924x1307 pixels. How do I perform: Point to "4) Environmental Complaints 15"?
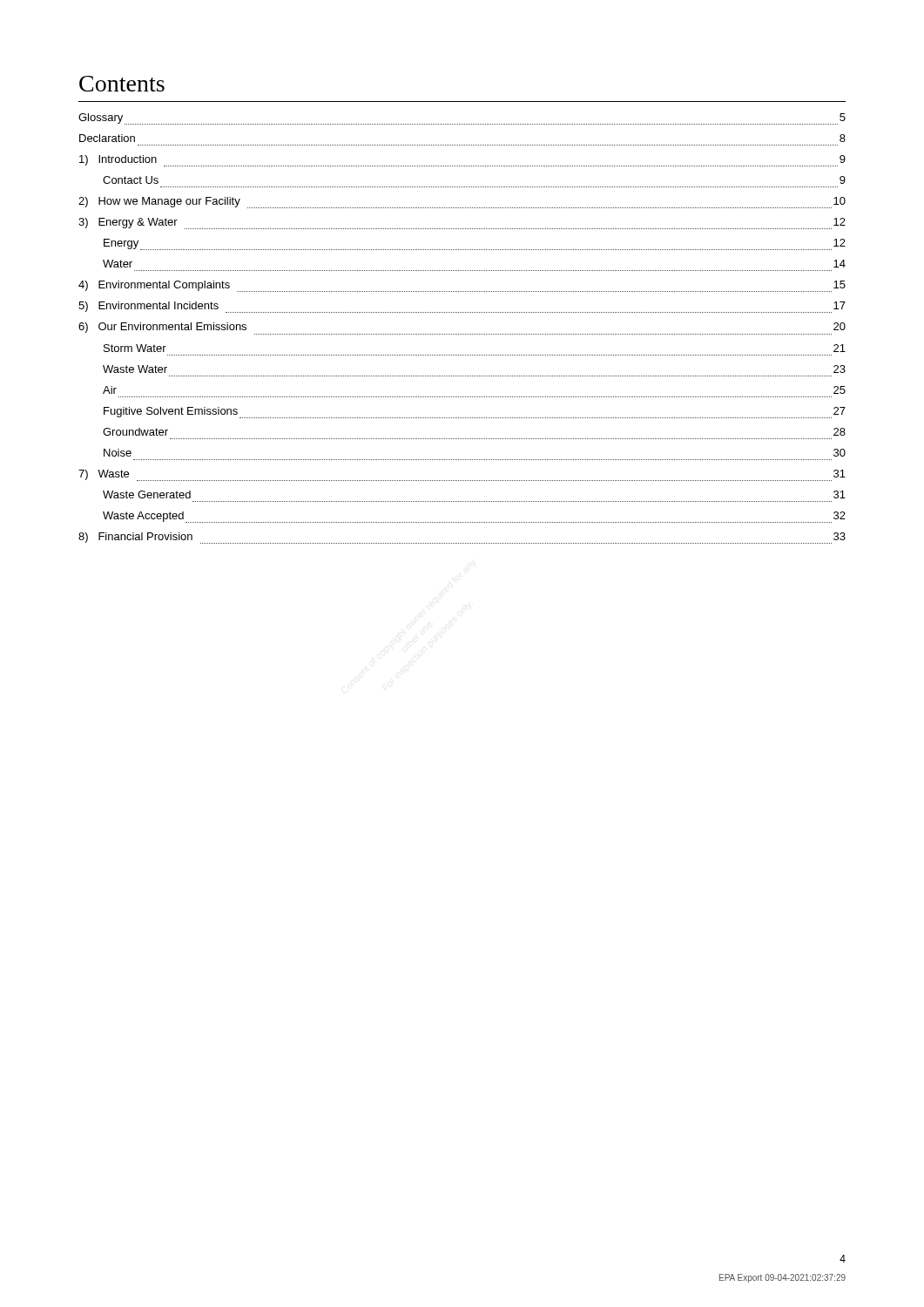tap(462, 285)
